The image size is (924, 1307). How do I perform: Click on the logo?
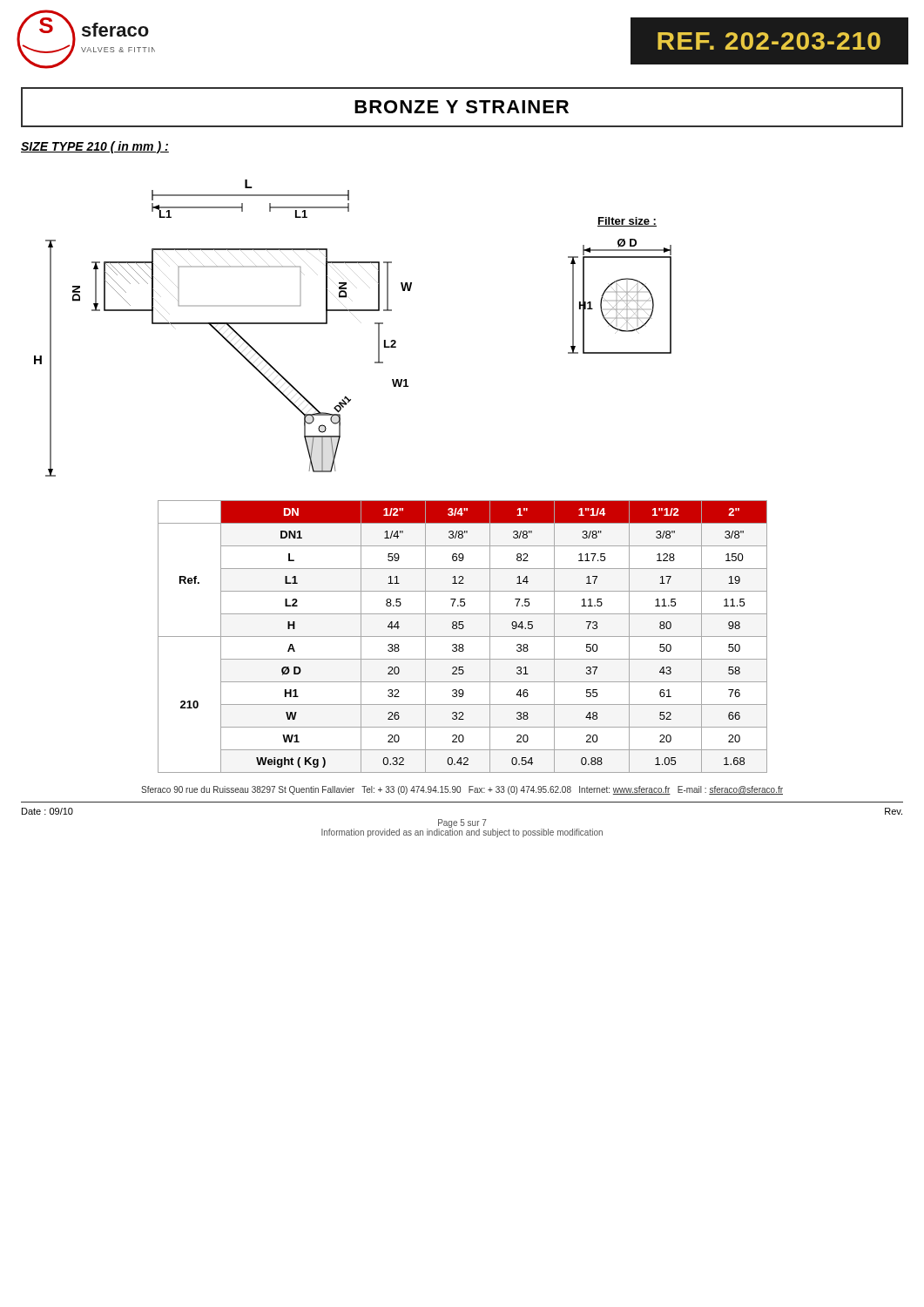[x=85, y=41]
